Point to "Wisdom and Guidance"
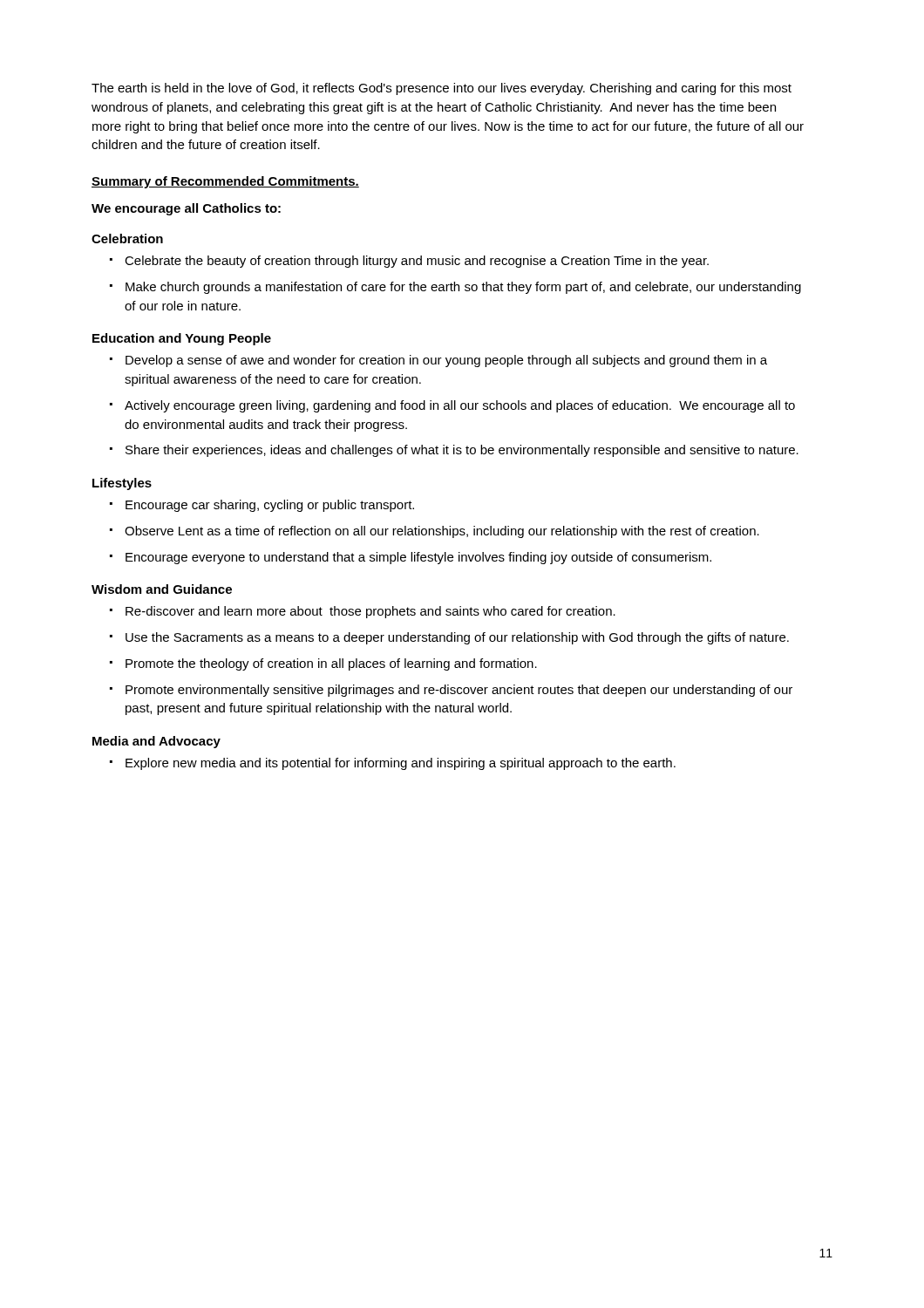924x1308 pixels. 162,589
